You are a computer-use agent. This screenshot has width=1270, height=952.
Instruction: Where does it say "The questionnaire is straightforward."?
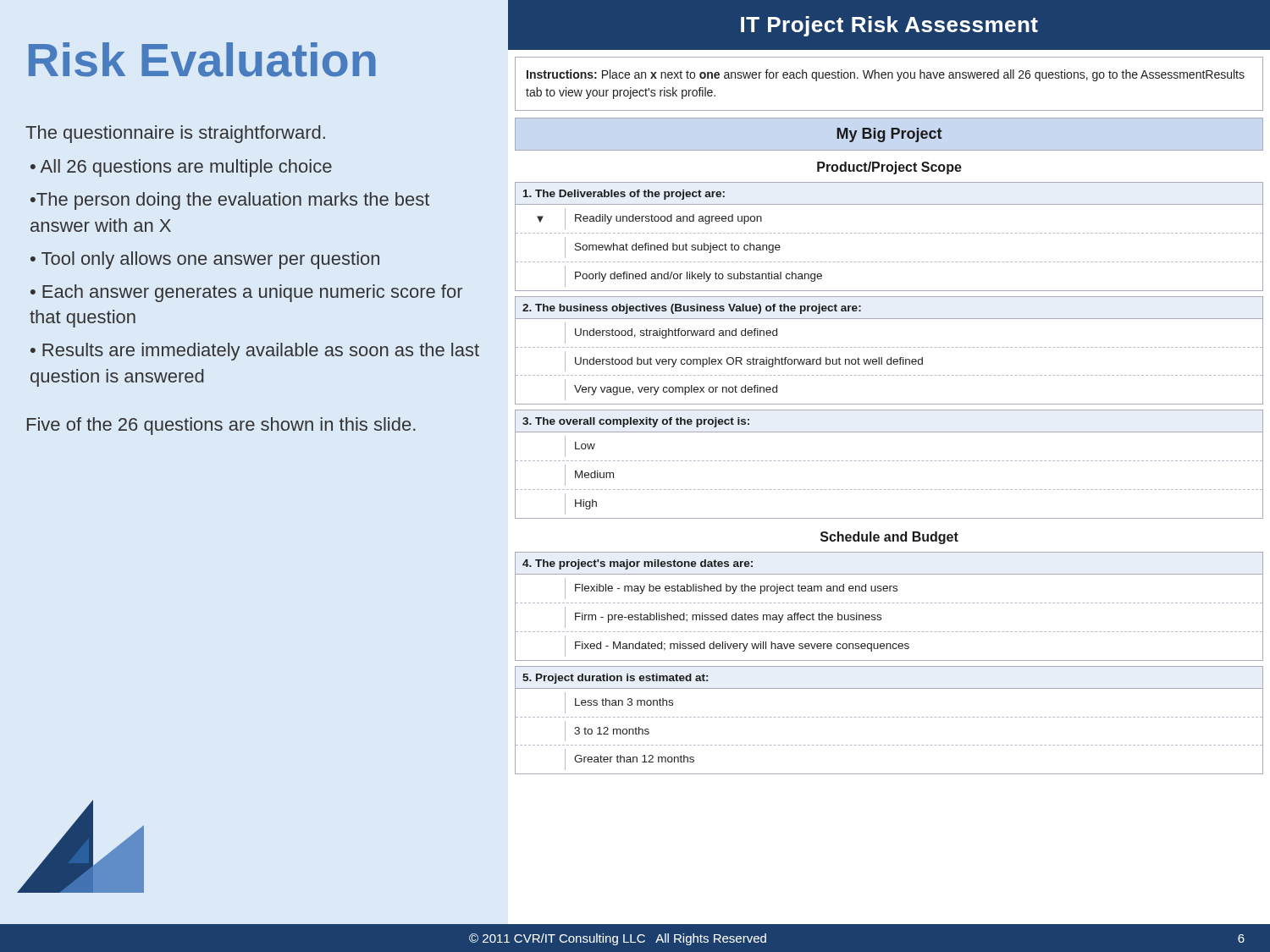254,133
